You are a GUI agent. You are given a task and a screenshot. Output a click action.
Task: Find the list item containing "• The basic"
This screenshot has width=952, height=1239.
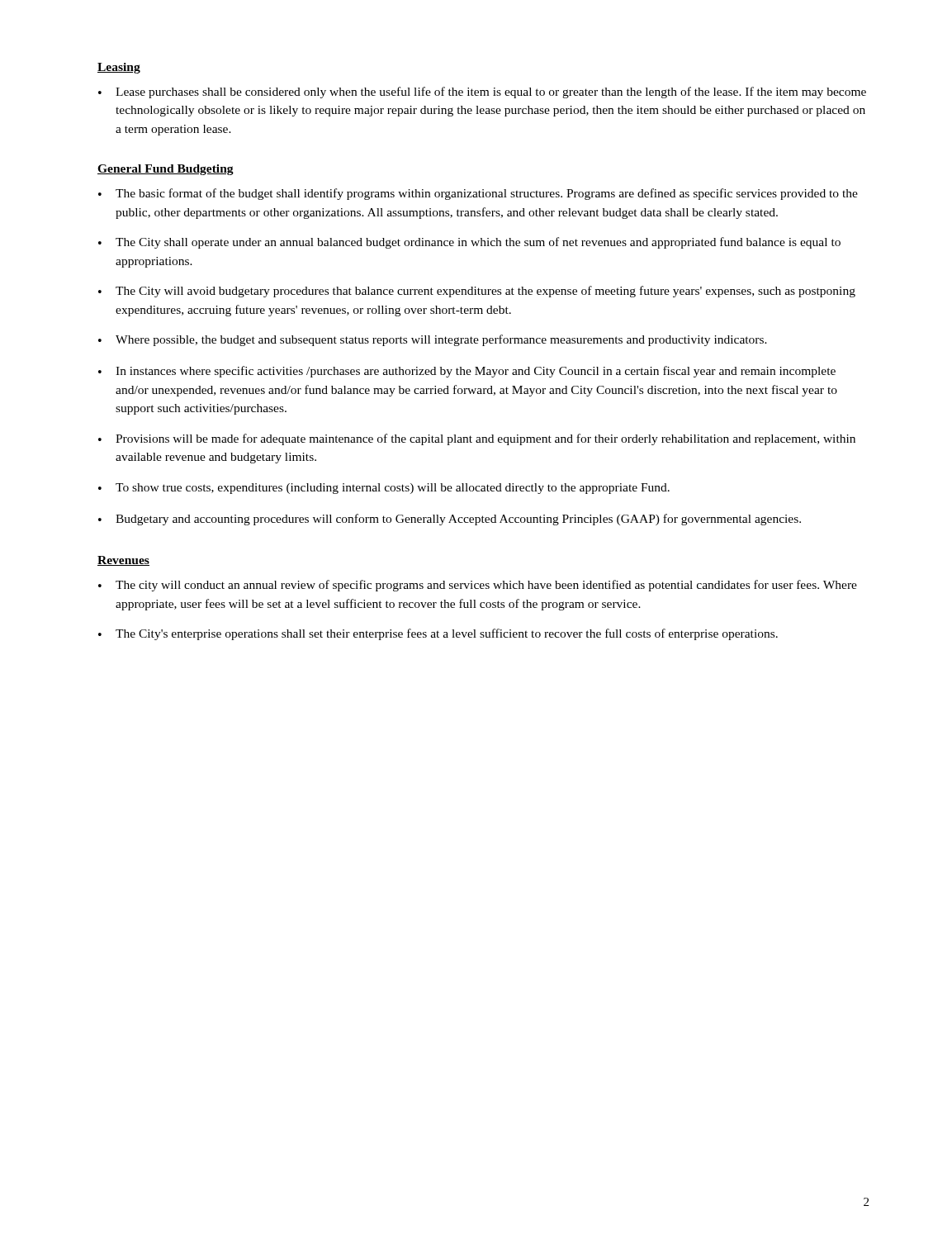coord(483,203)
